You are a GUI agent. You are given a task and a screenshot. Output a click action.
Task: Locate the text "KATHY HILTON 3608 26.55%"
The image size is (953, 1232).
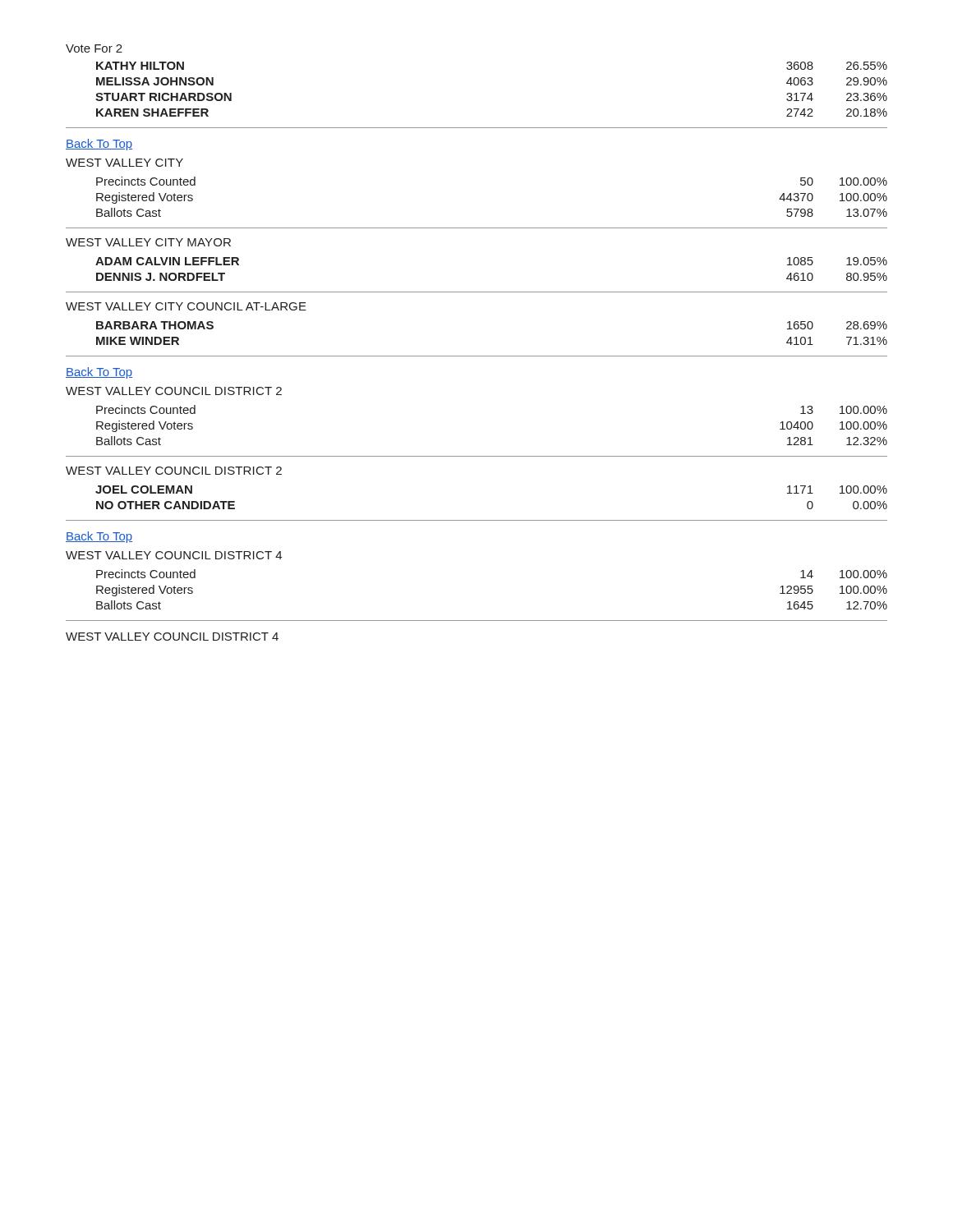pos(144,65)
